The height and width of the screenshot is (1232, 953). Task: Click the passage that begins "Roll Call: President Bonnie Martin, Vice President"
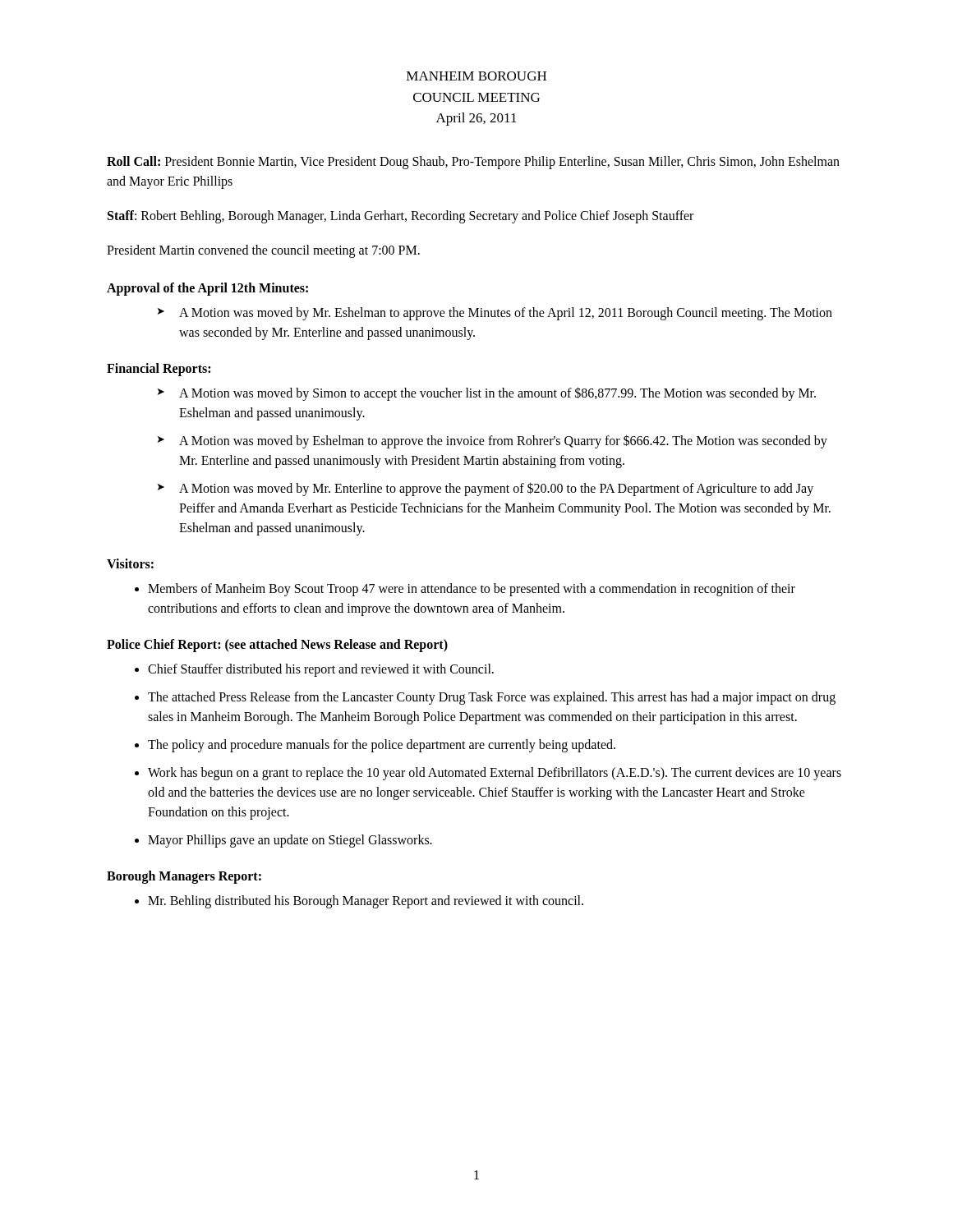(x=473, y=171)
